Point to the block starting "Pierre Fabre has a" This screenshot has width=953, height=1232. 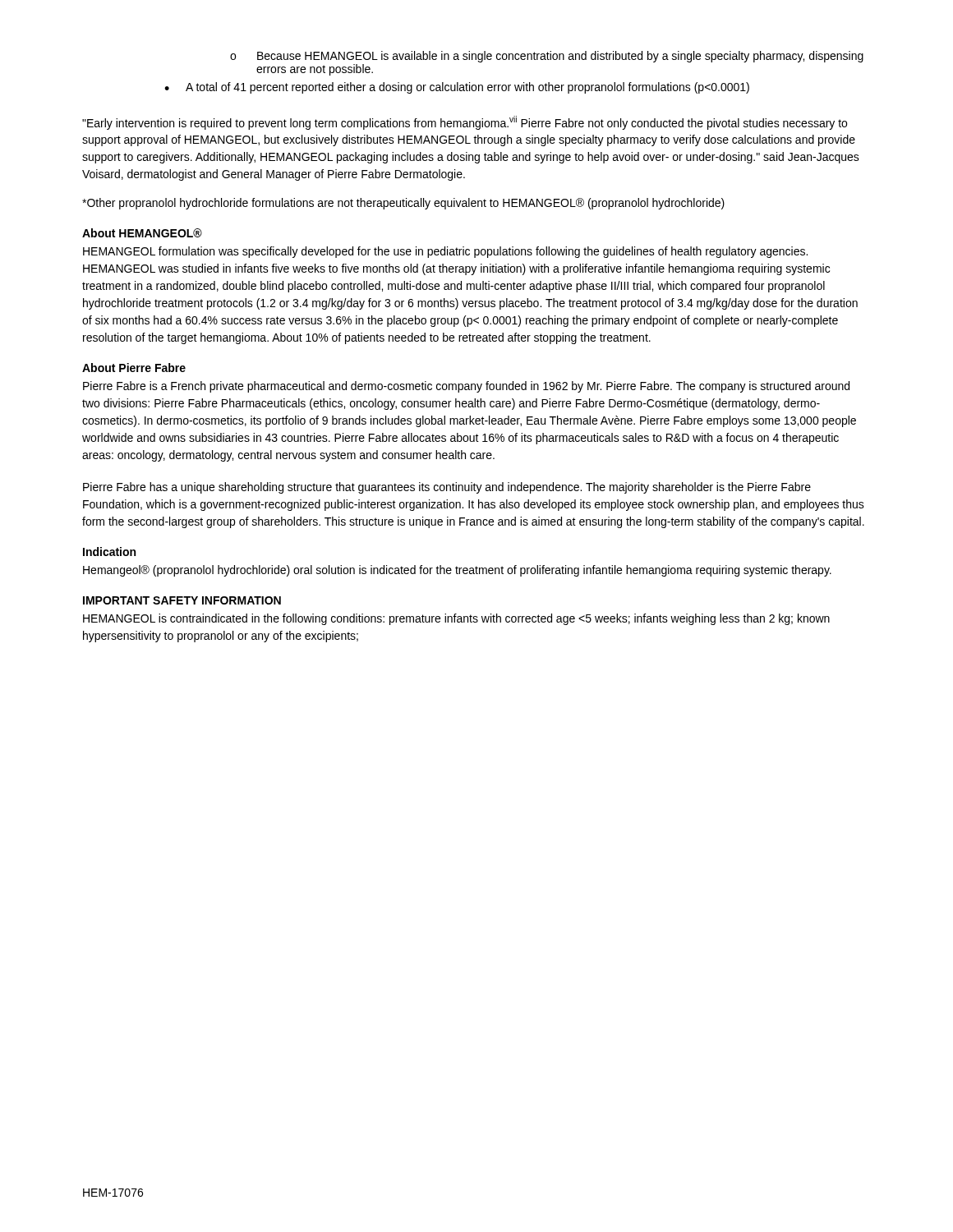click(476, 505)
